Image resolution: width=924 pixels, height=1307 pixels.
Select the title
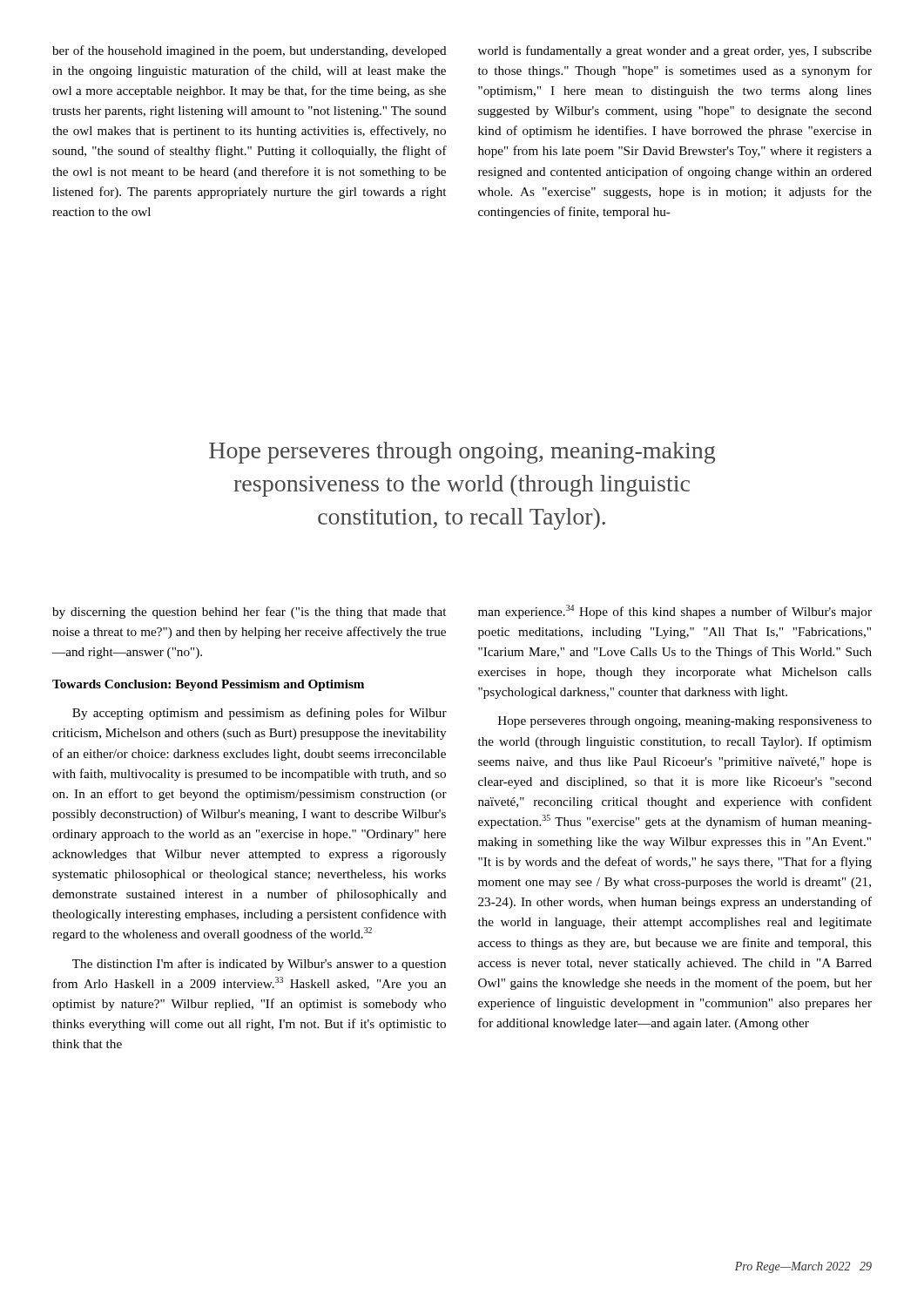[462, 483]
